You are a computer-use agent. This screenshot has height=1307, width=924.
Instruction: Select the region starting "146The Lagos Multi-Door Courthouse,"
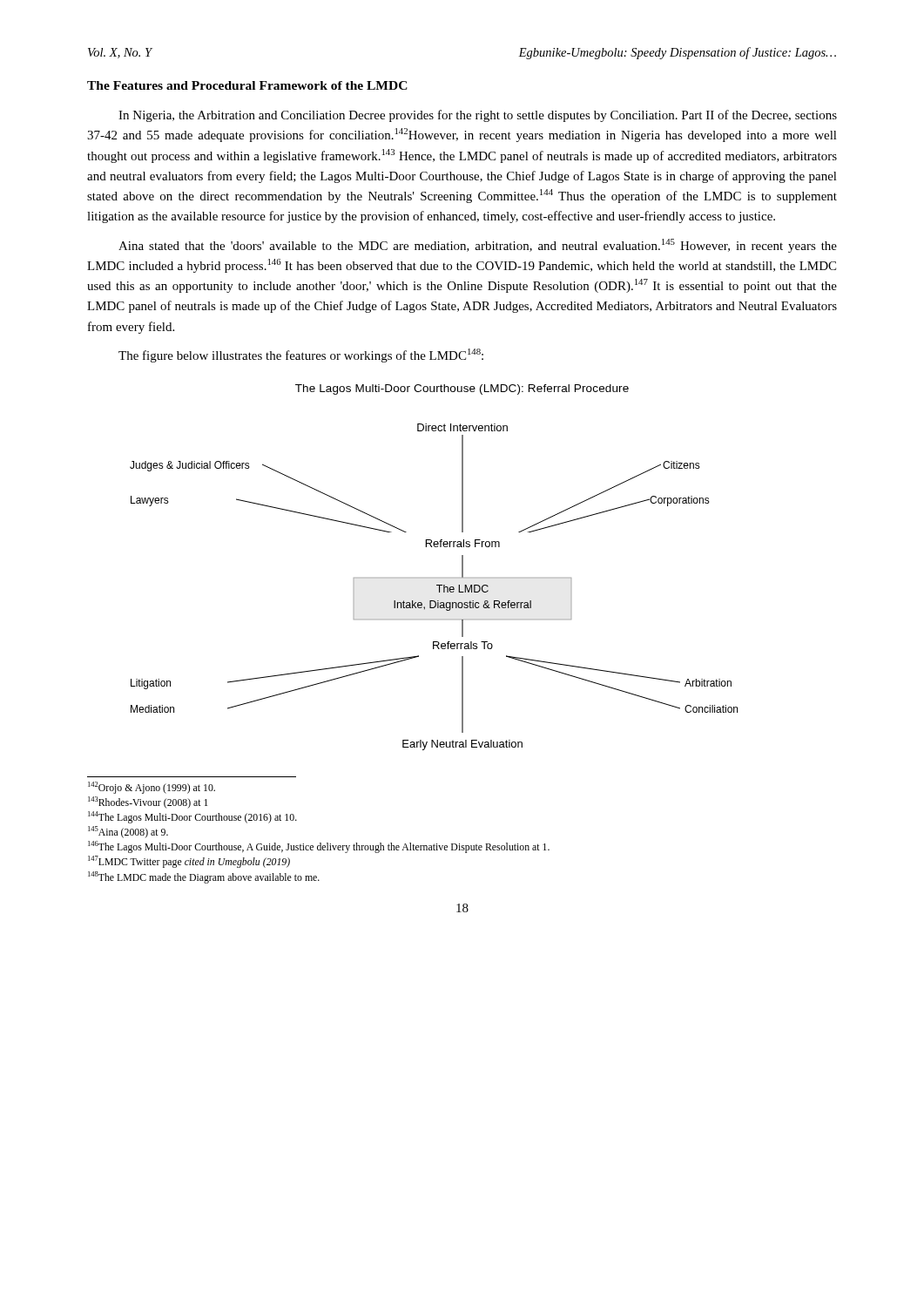[319, 847]
